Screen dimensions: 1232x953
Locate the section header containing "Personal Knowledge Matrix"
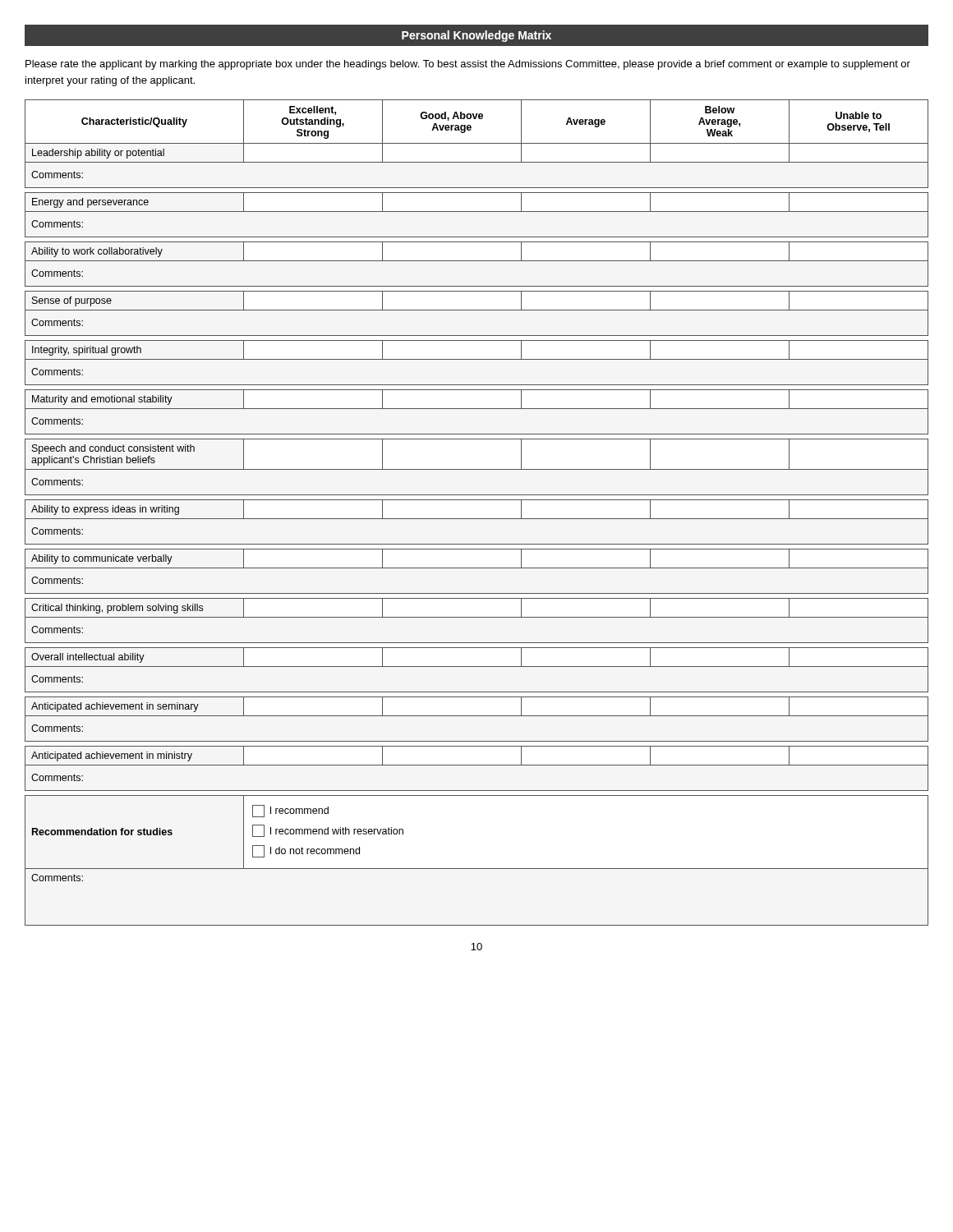(x=476, y=35)
